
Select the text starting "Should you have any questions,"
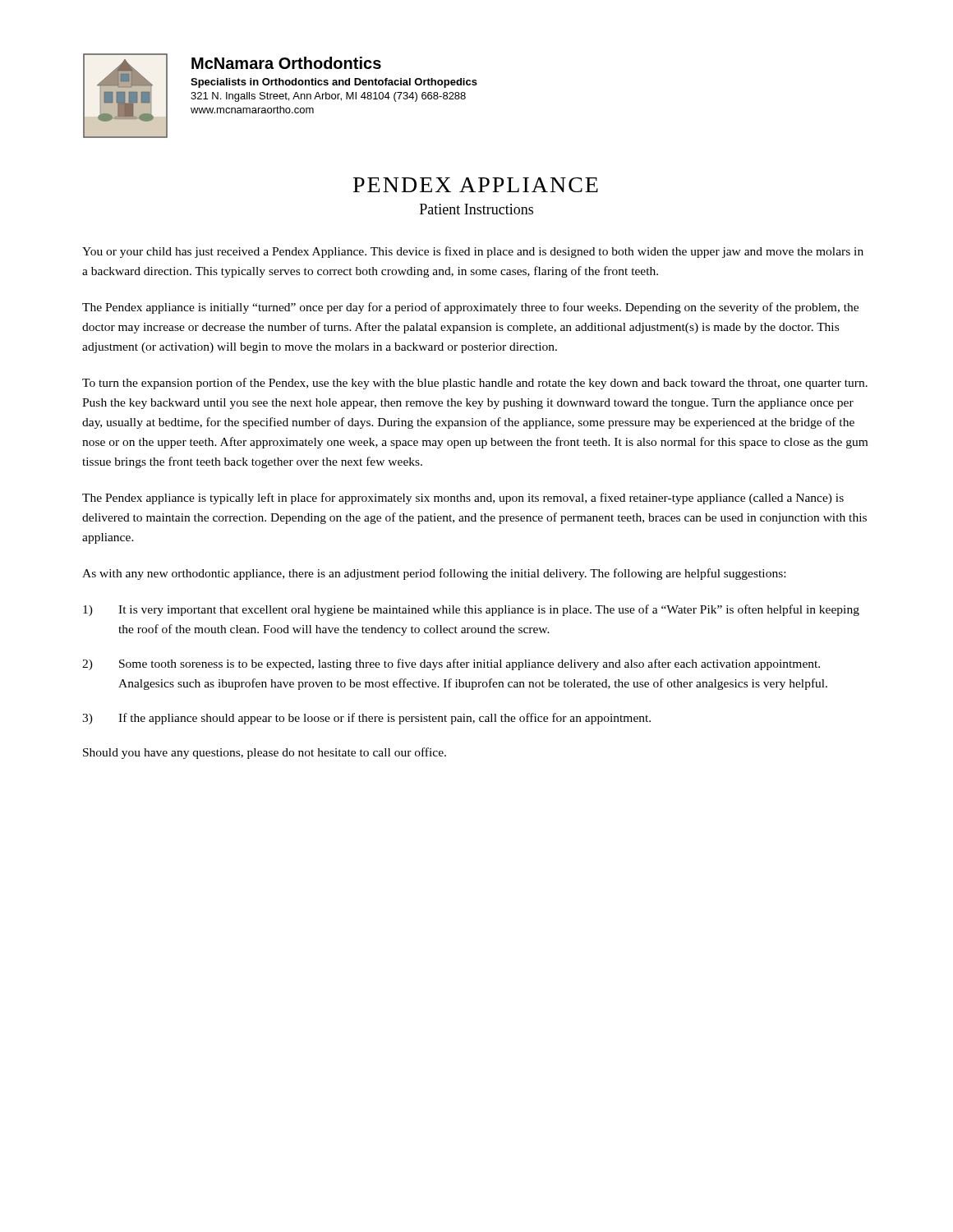[x=265, y=752]
